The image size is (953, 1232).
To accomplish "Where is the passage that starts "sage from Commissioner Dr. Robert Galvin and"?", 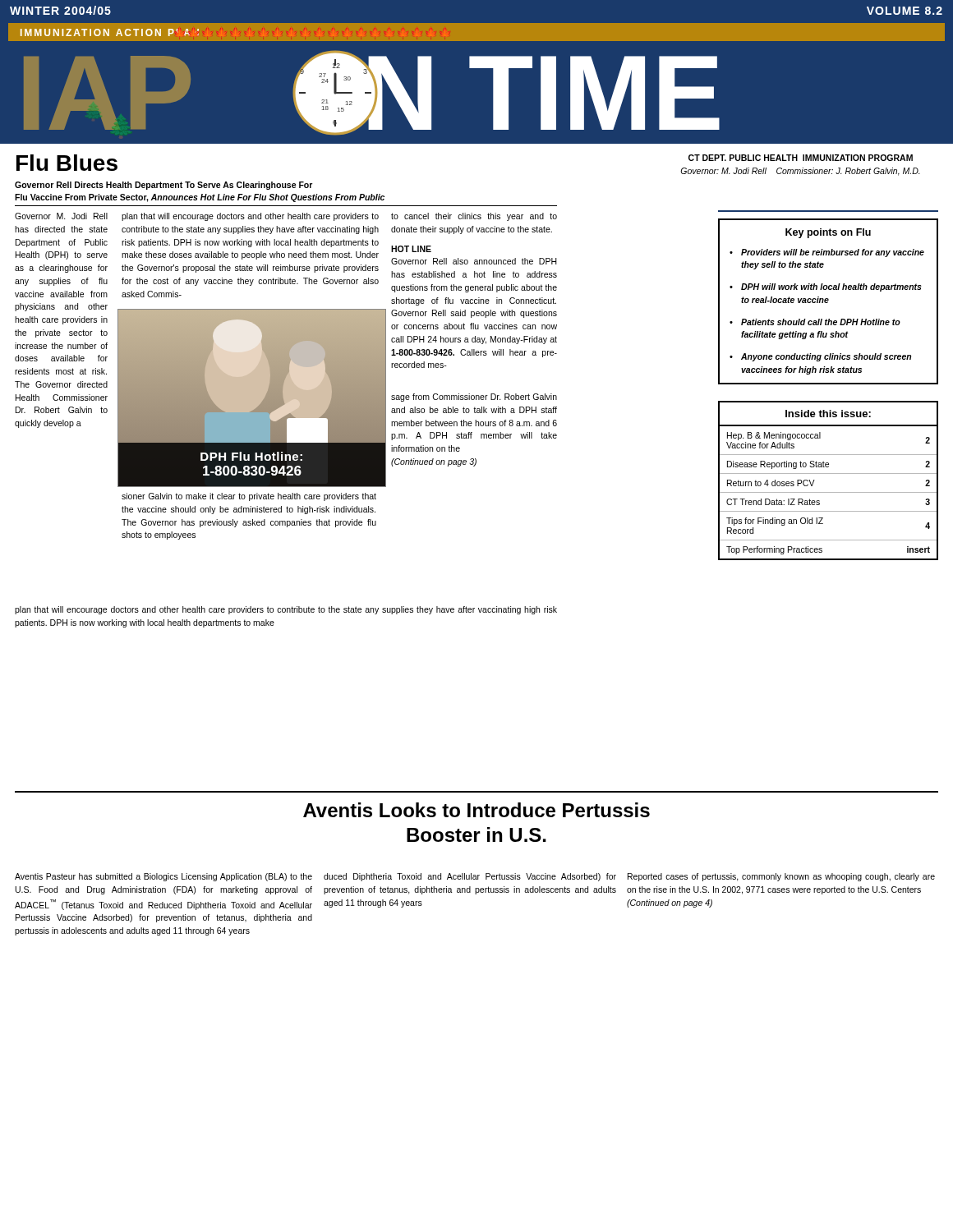I will [x=474, y=429].
